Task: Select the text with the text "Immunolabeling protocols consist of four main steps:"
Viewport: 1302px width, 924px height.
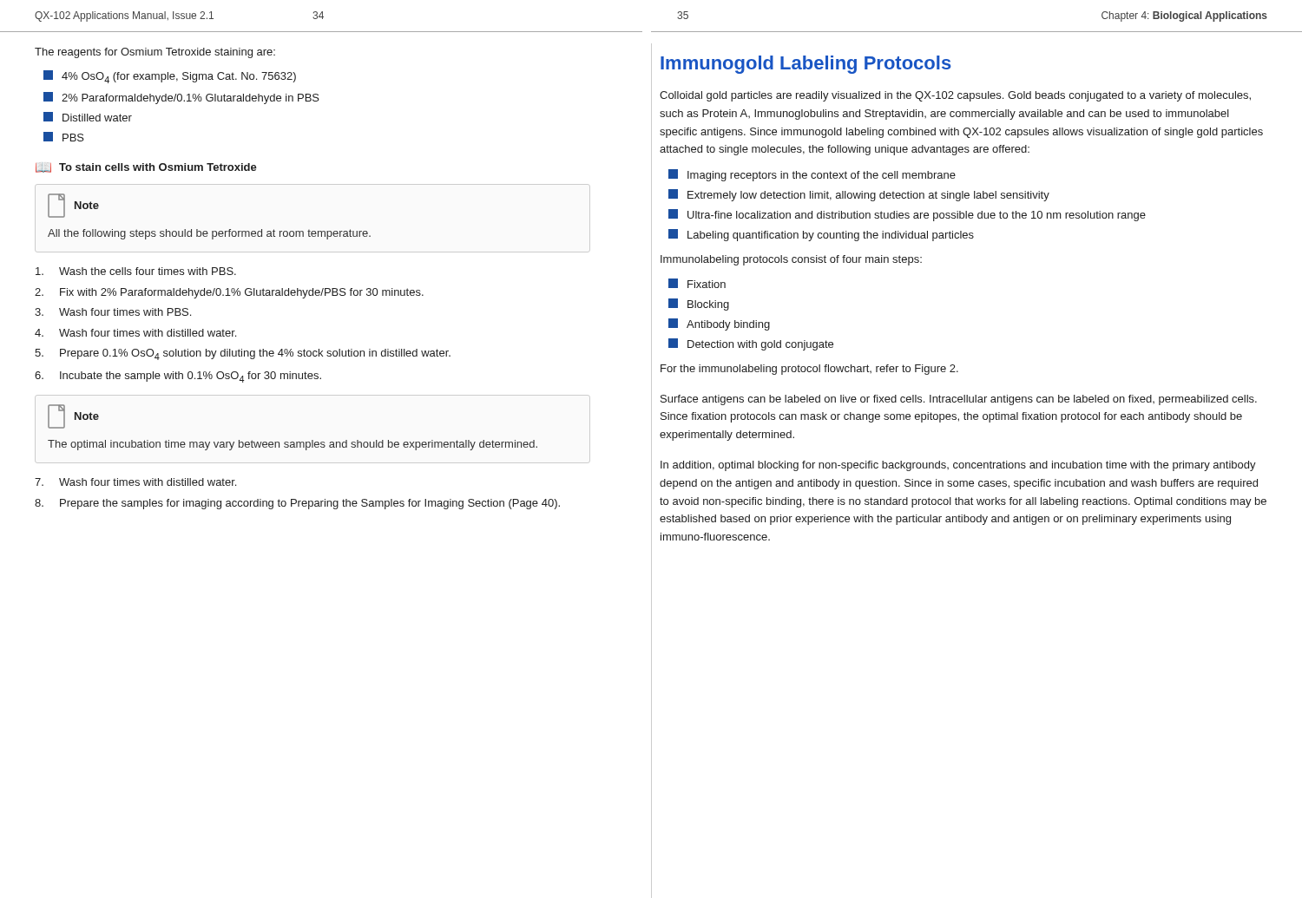Action: coord(791,259)
